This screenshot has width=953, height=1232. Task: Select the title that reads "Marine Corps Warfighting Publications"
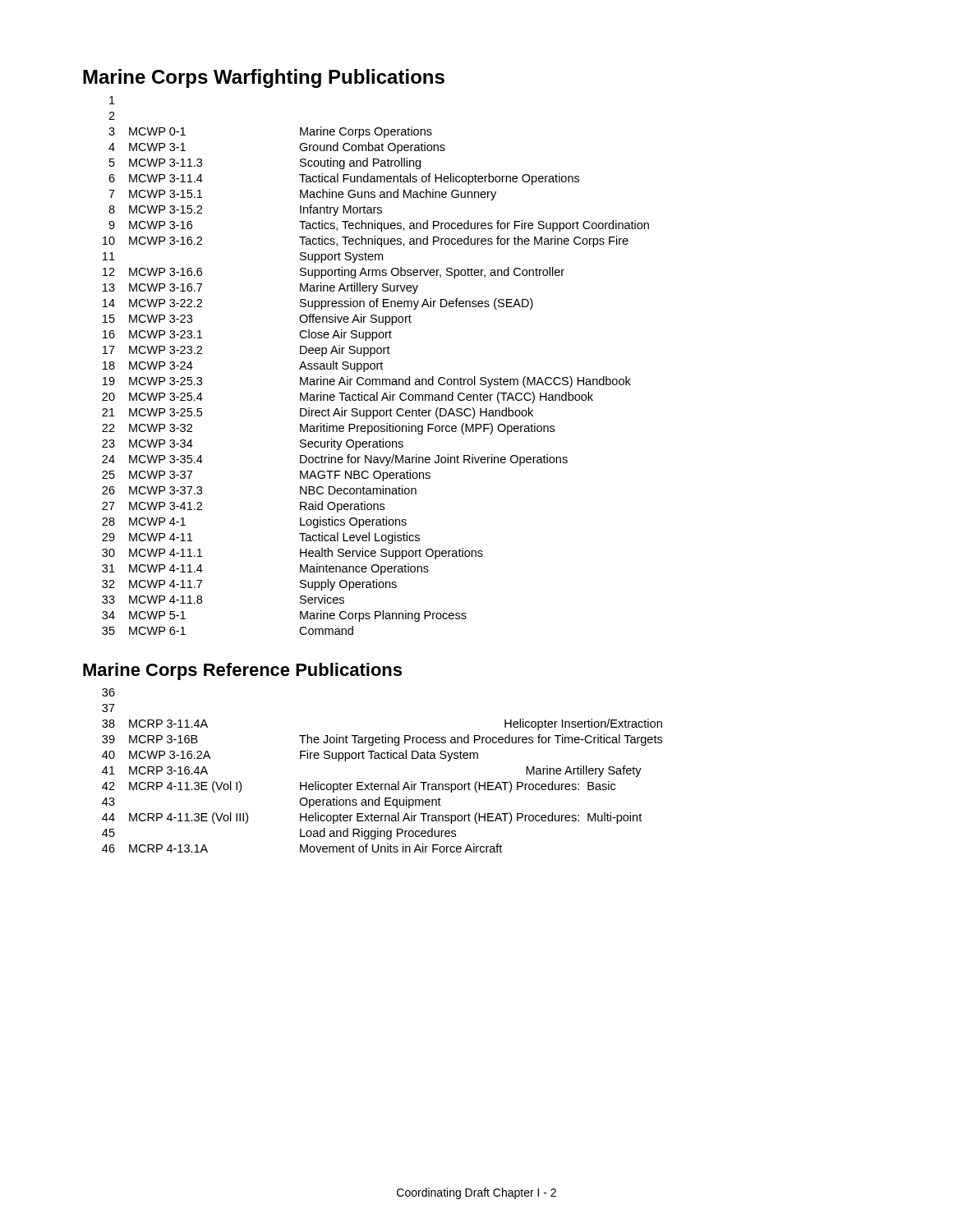point(264,77)
